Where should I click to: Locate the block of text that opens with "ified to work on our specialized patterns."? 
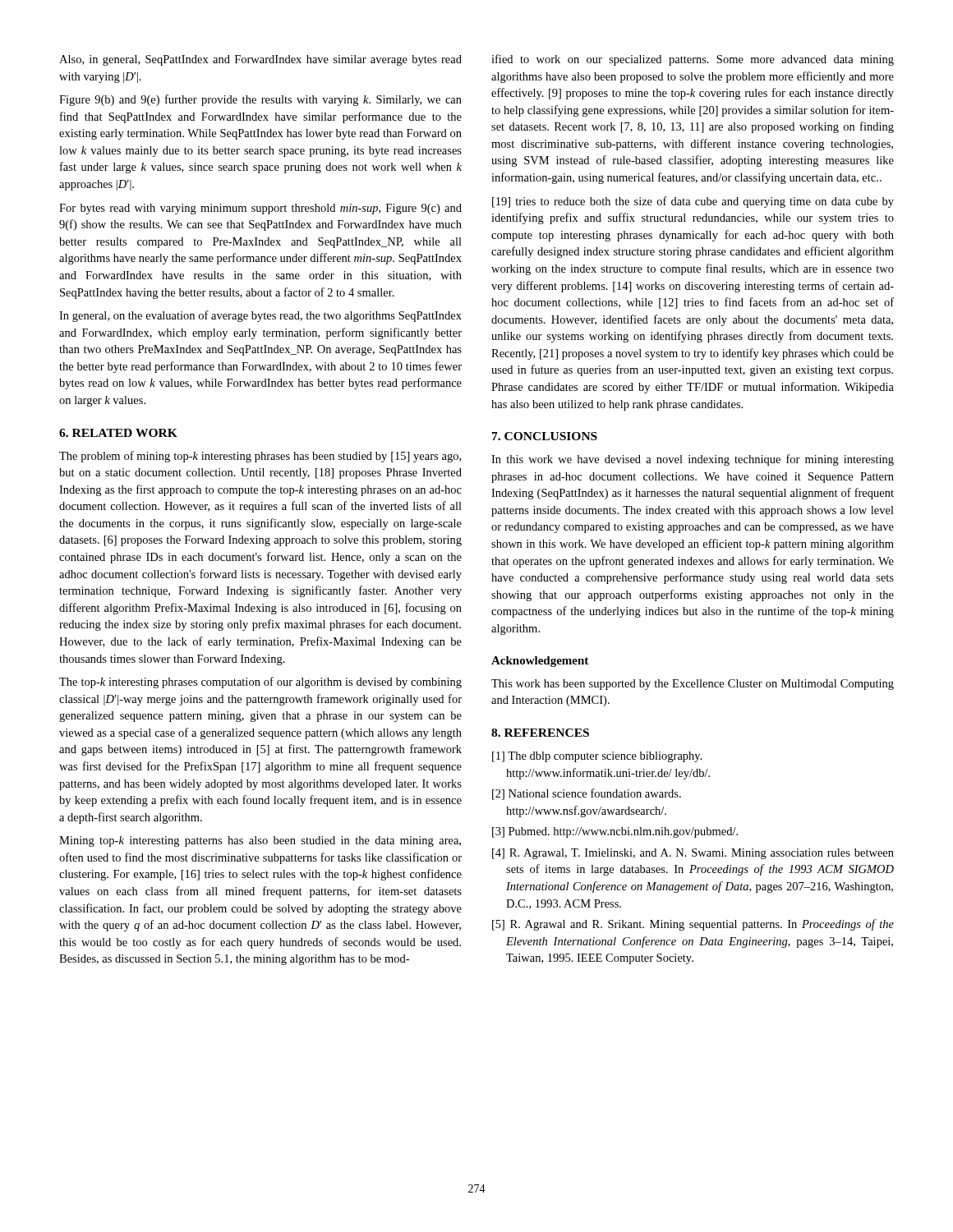tap(693, 119)
